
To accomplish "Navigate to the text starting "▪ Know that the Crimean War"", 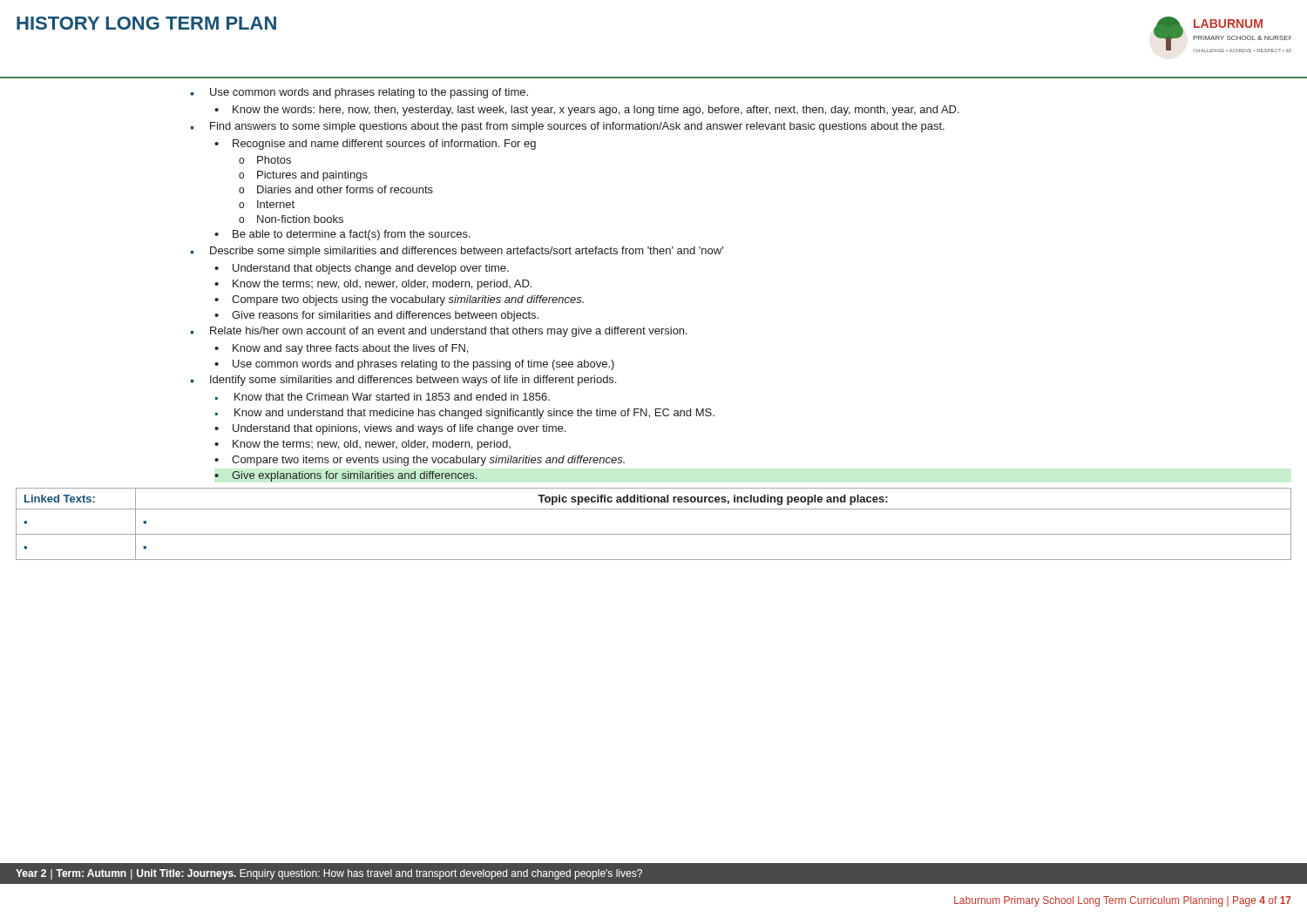I will click(382, 397).
